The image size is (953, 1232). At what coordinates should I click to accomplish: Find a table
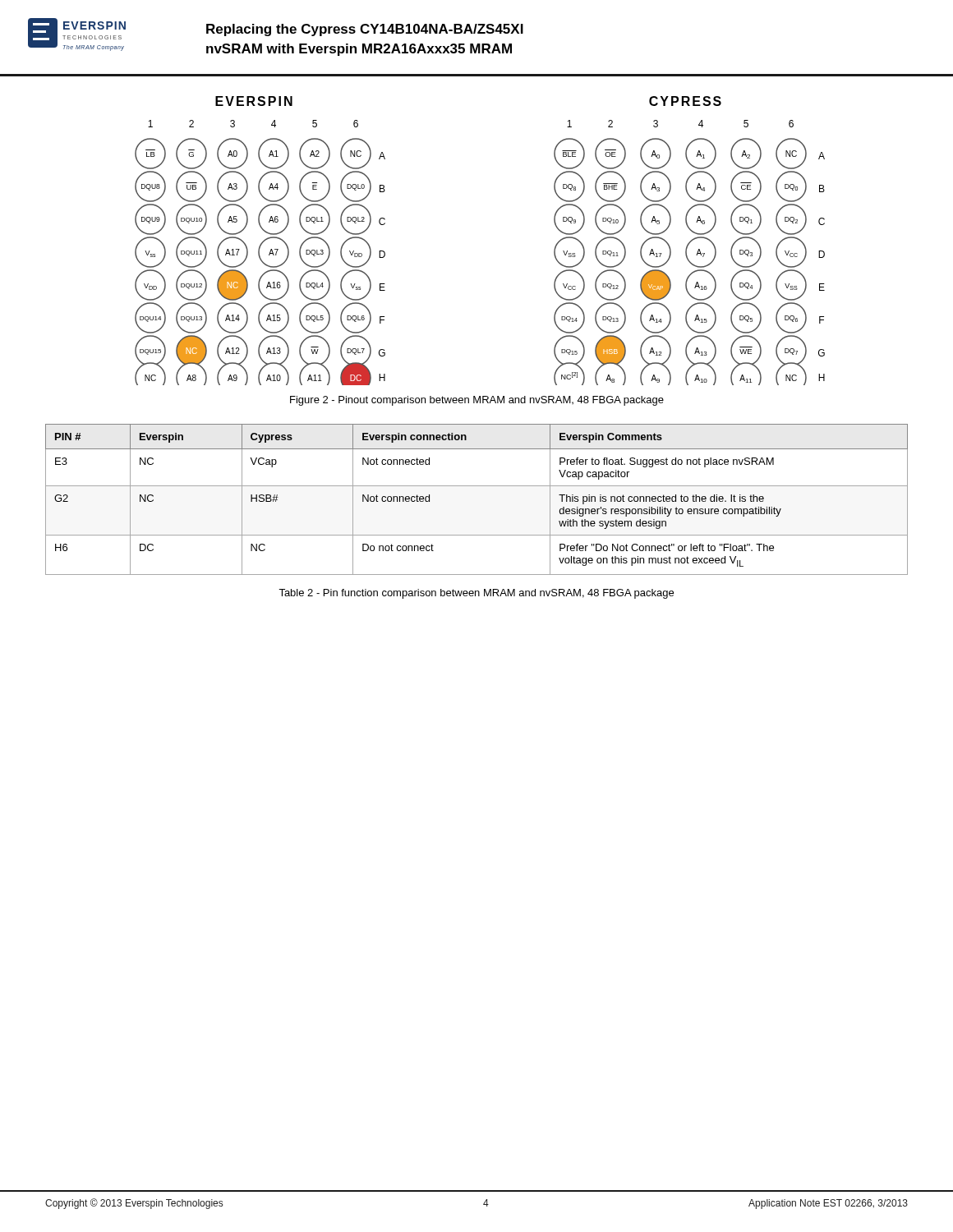point(476,499)
